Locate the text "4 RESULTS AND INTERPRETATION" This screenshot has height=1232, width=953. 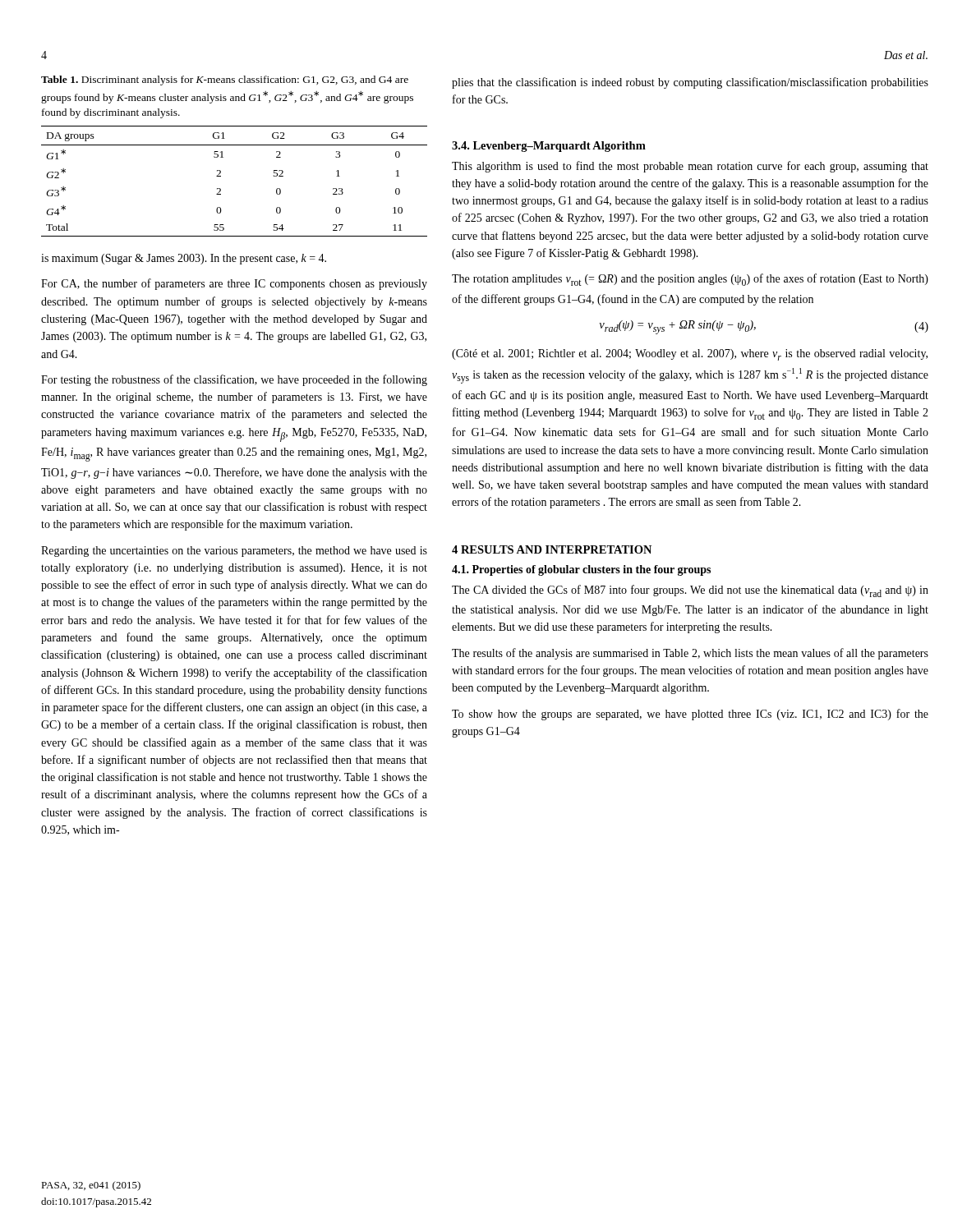tap(552, 549)
